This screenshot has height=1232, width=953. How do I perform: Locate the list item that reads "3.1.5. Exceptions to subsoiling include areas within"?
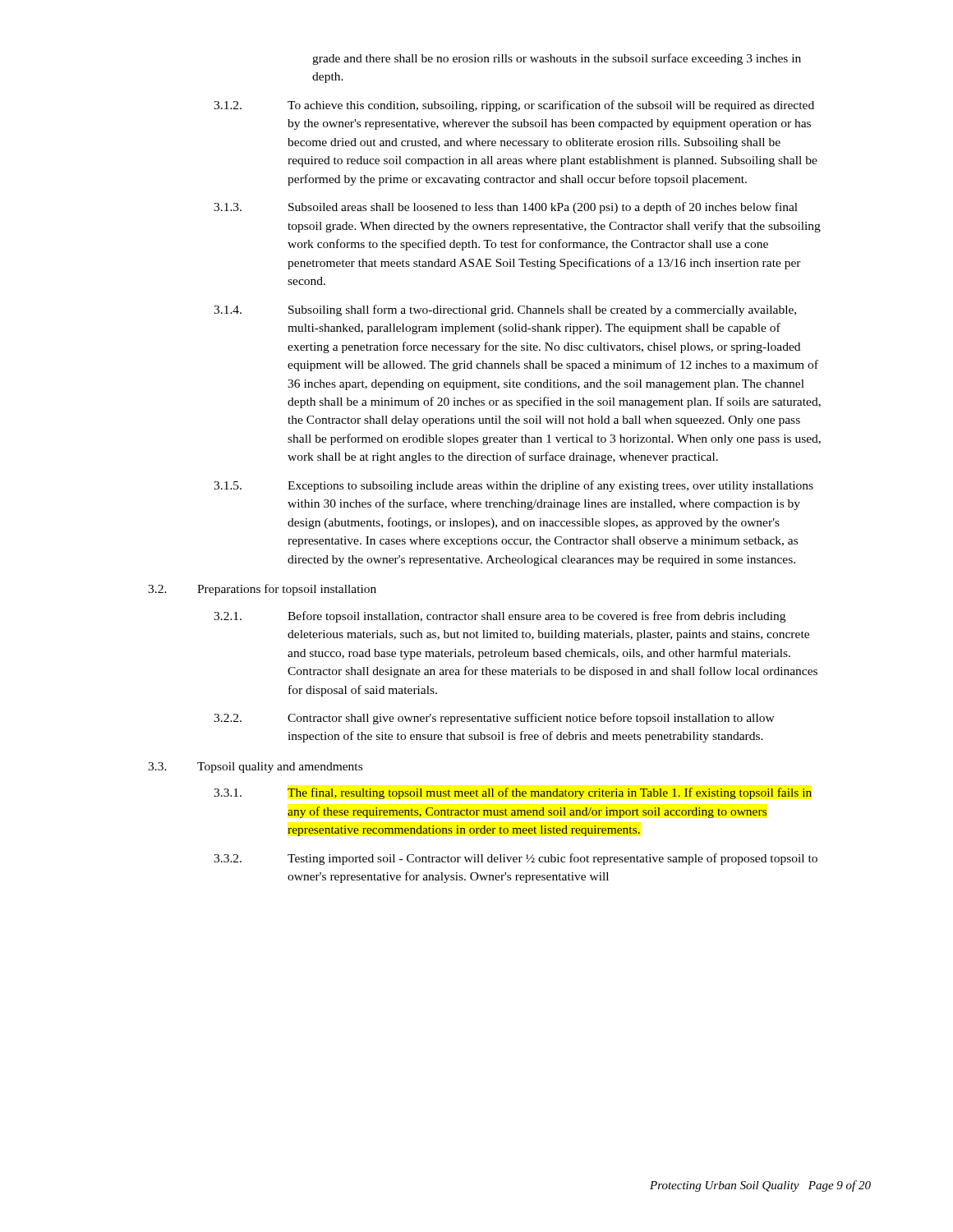click(518, 522)
